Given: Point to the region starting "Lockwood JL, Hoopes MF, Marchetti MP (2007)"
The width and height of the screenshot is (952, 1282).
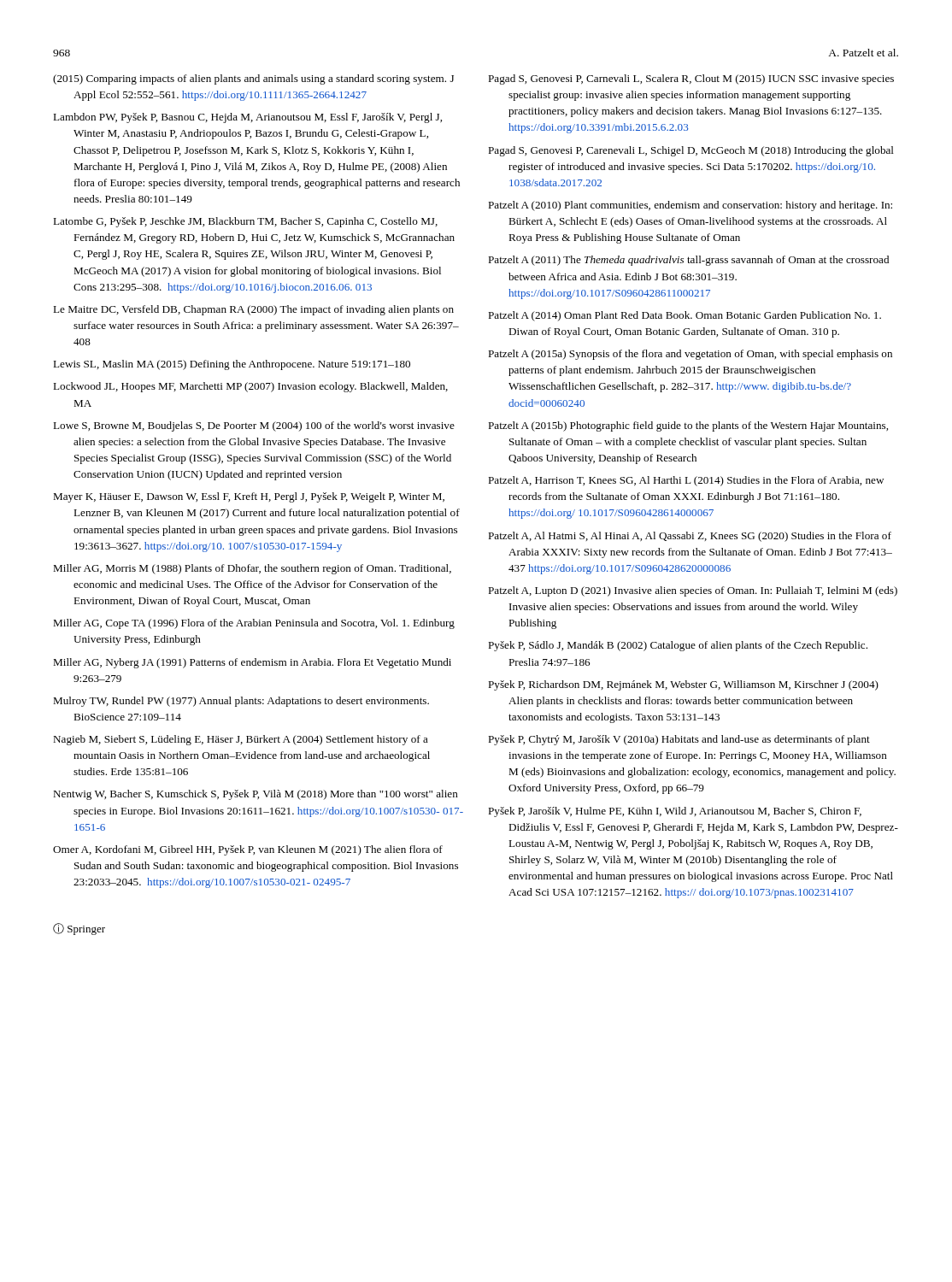Looking at the screenshot, I should [251, 394].
